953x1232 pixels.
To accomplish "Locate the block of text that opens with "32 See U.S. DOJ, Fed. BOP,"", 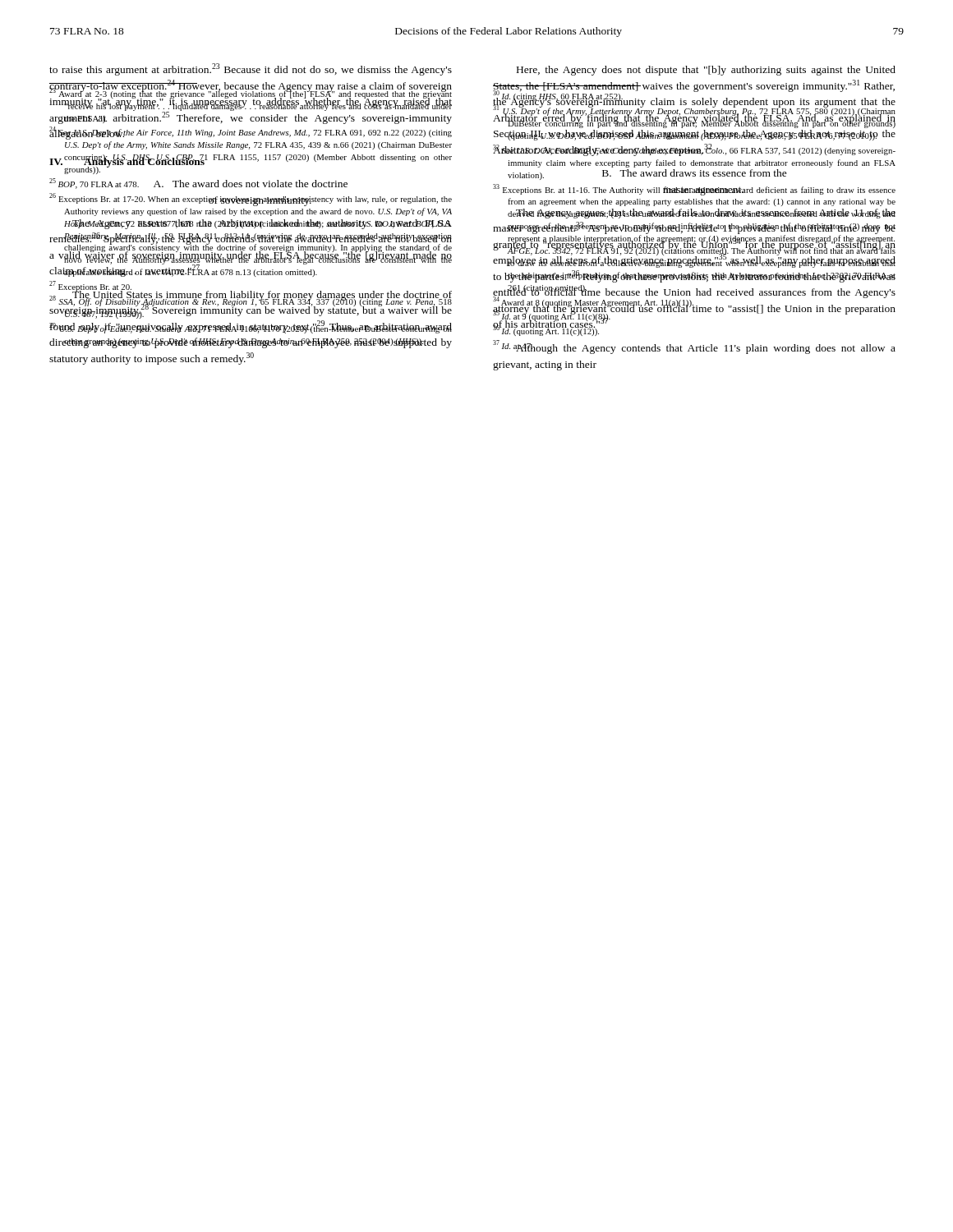I will pos(694,162).
